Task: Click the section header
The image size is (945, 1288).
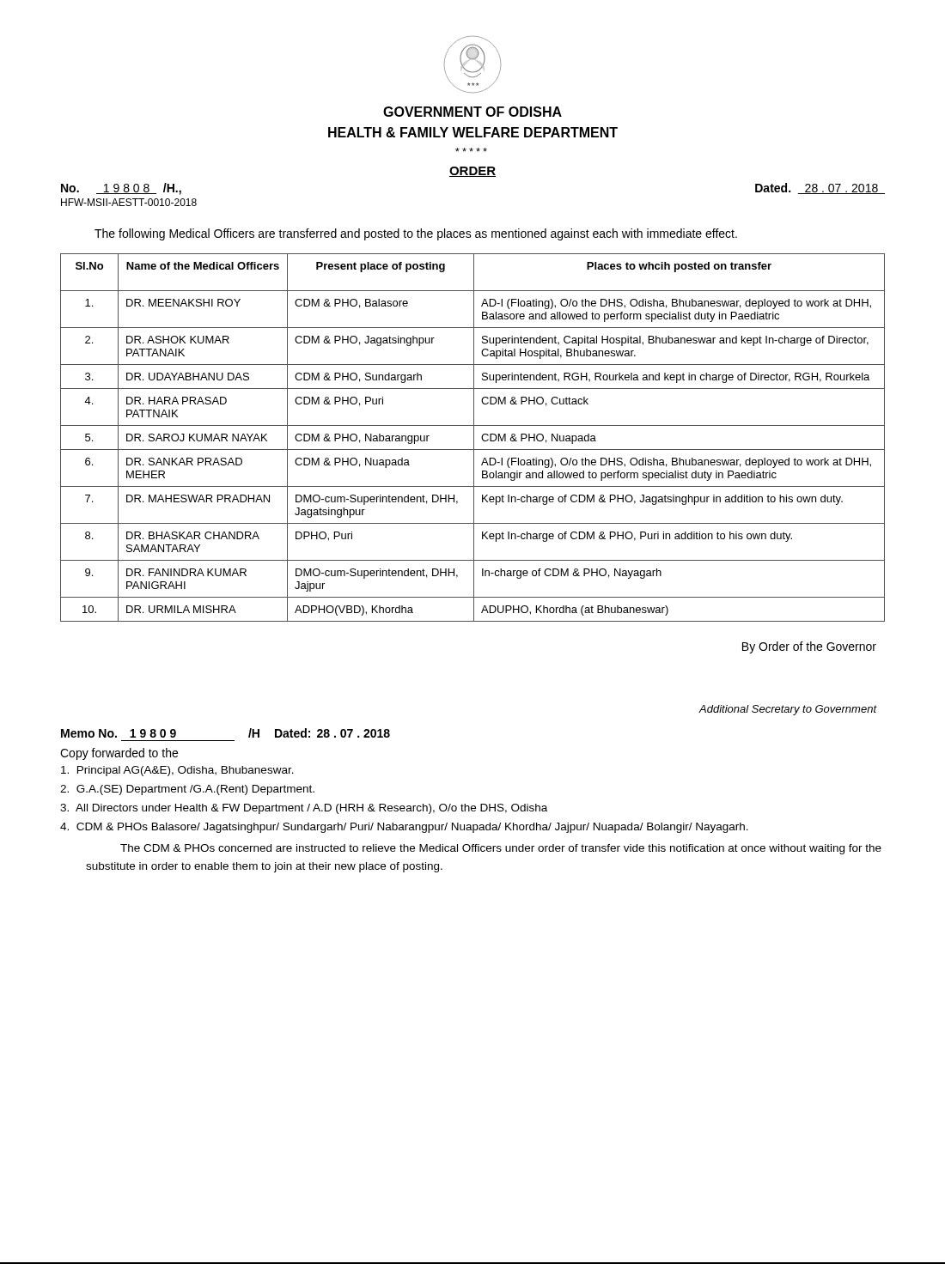Action: [x=472, y=170]
